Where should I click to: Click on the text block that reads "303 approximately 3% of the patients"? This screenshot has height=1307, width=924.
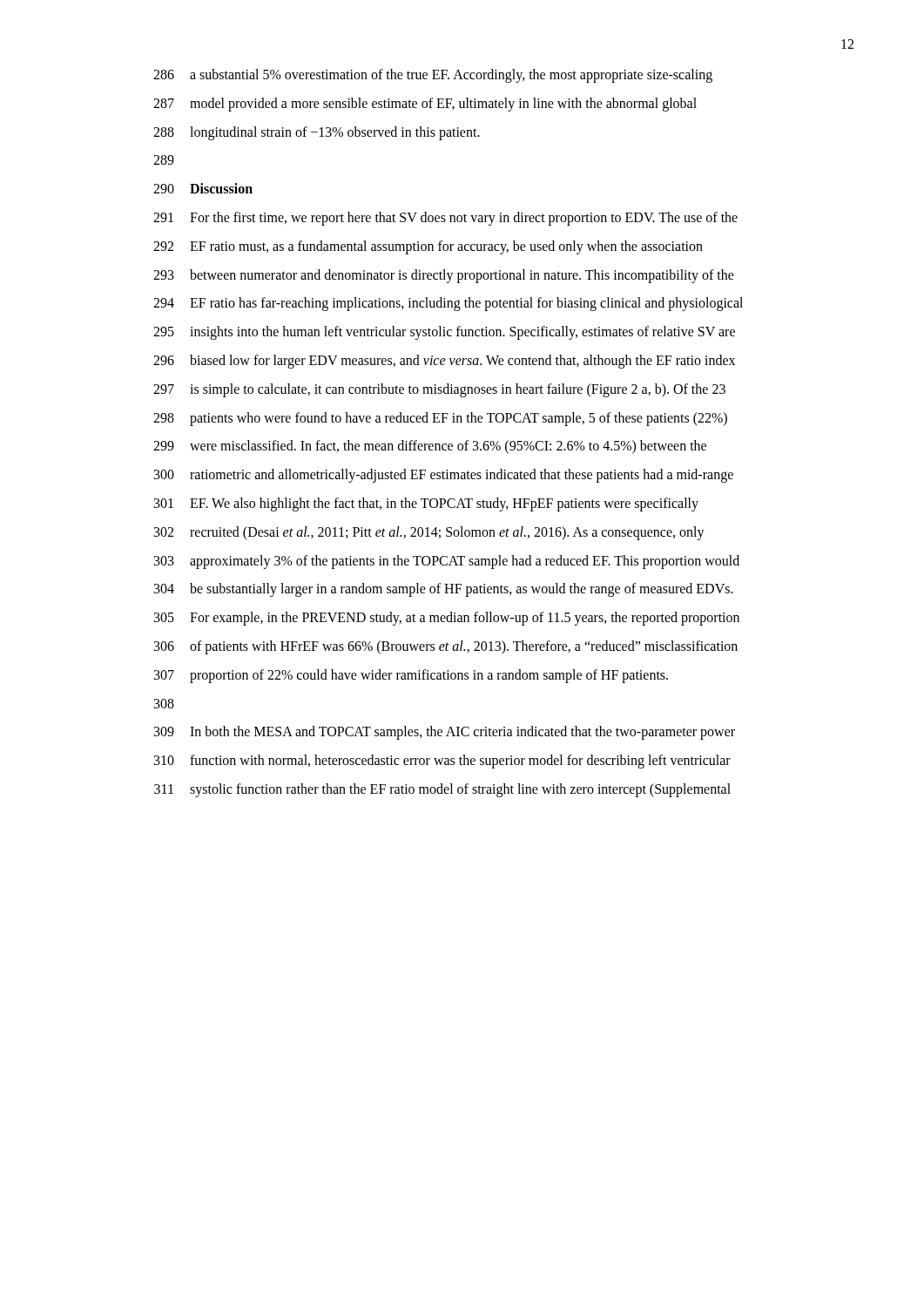pyautogui.click(x=492, y=561)
